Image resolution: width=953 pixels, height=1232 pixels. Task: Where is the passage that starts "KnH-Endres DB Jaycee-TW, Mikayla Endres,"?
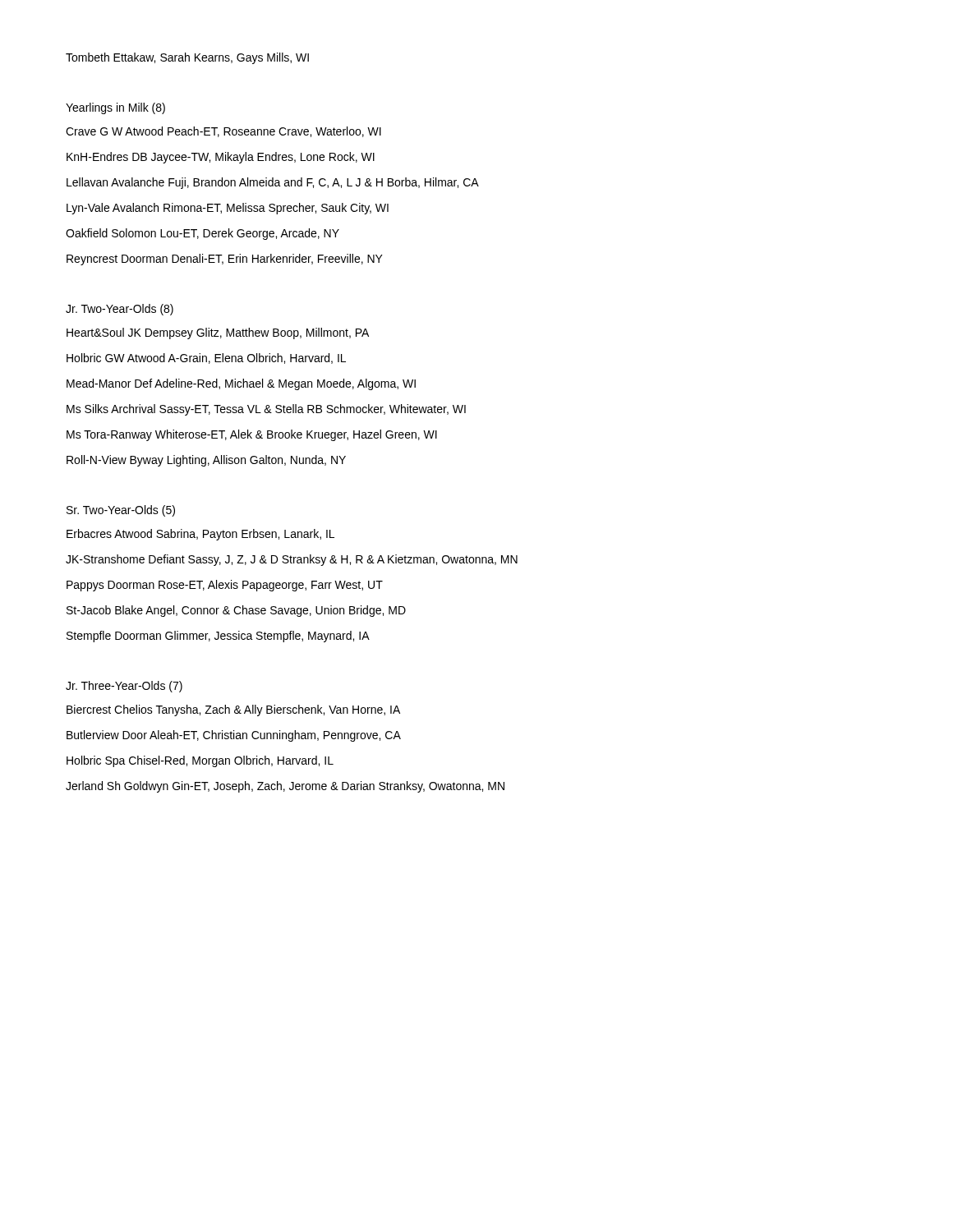pos(220,157)
